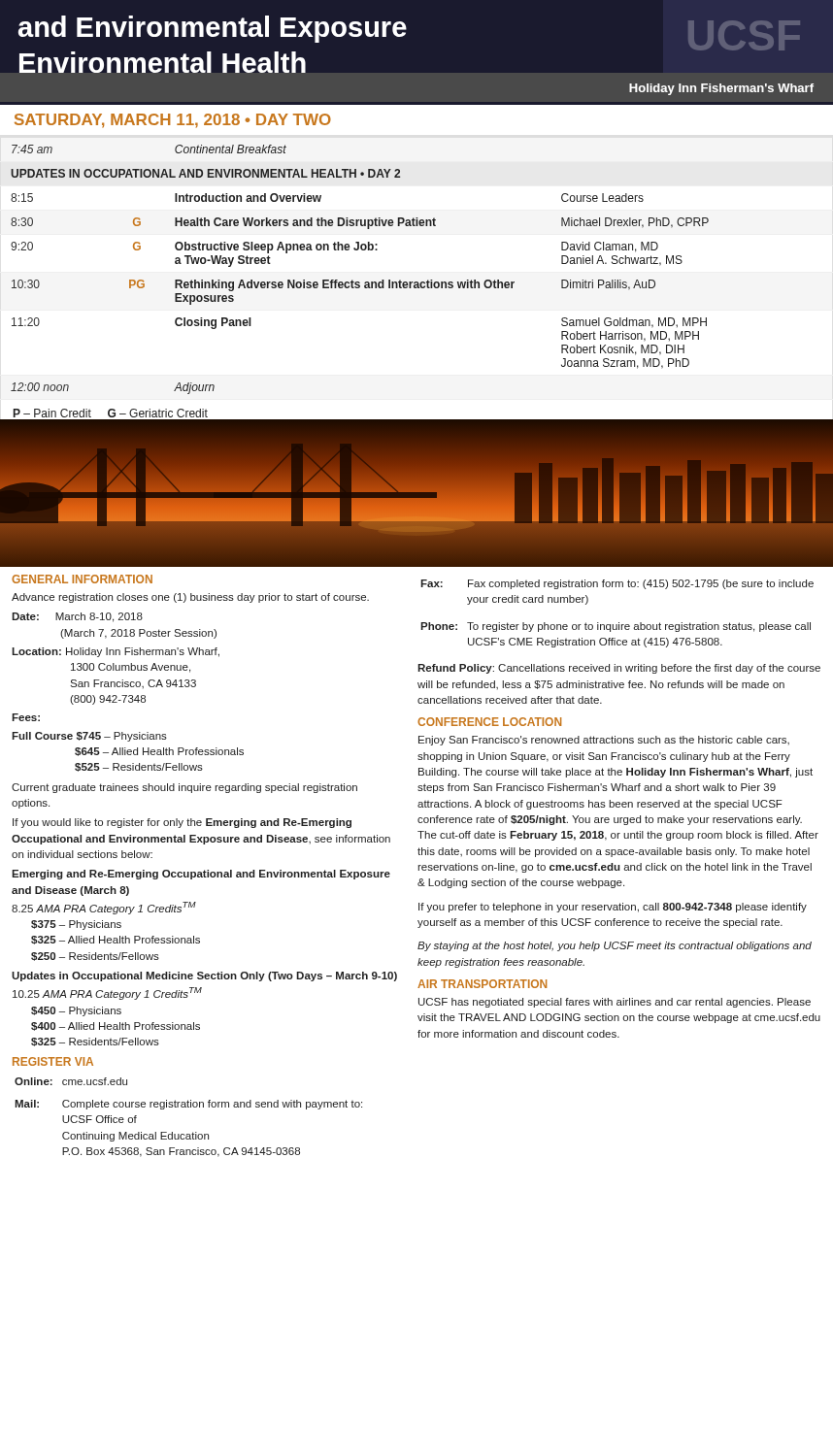Find the text block with the text "If you would like to register"
Image resolution: width=833 pixels, height=1456 pixels.
[201, 838]
